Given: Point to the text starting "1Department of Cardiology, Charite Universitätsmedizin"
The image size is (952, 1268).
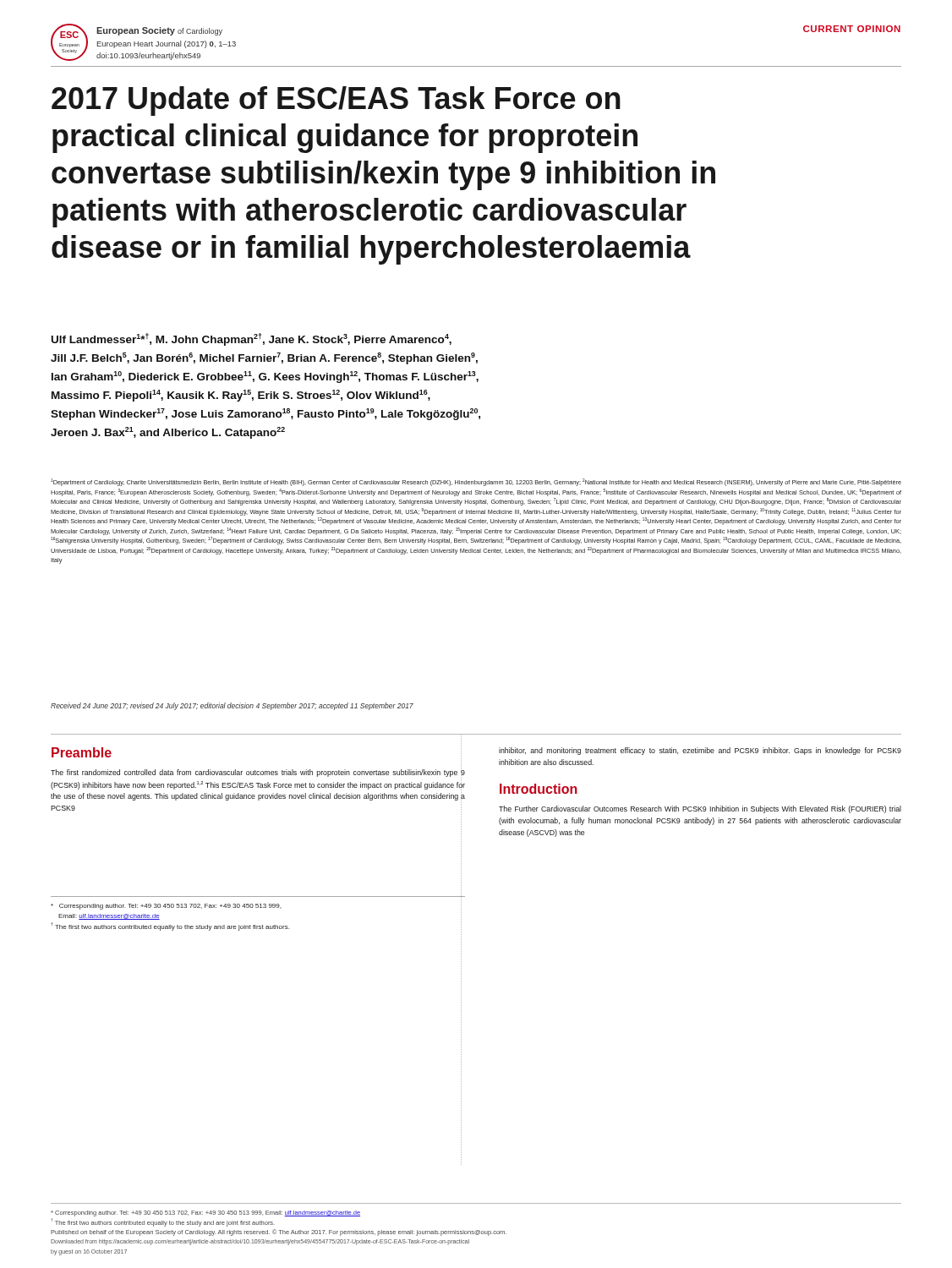Looking at the screenshot, I should click(476, 521).
